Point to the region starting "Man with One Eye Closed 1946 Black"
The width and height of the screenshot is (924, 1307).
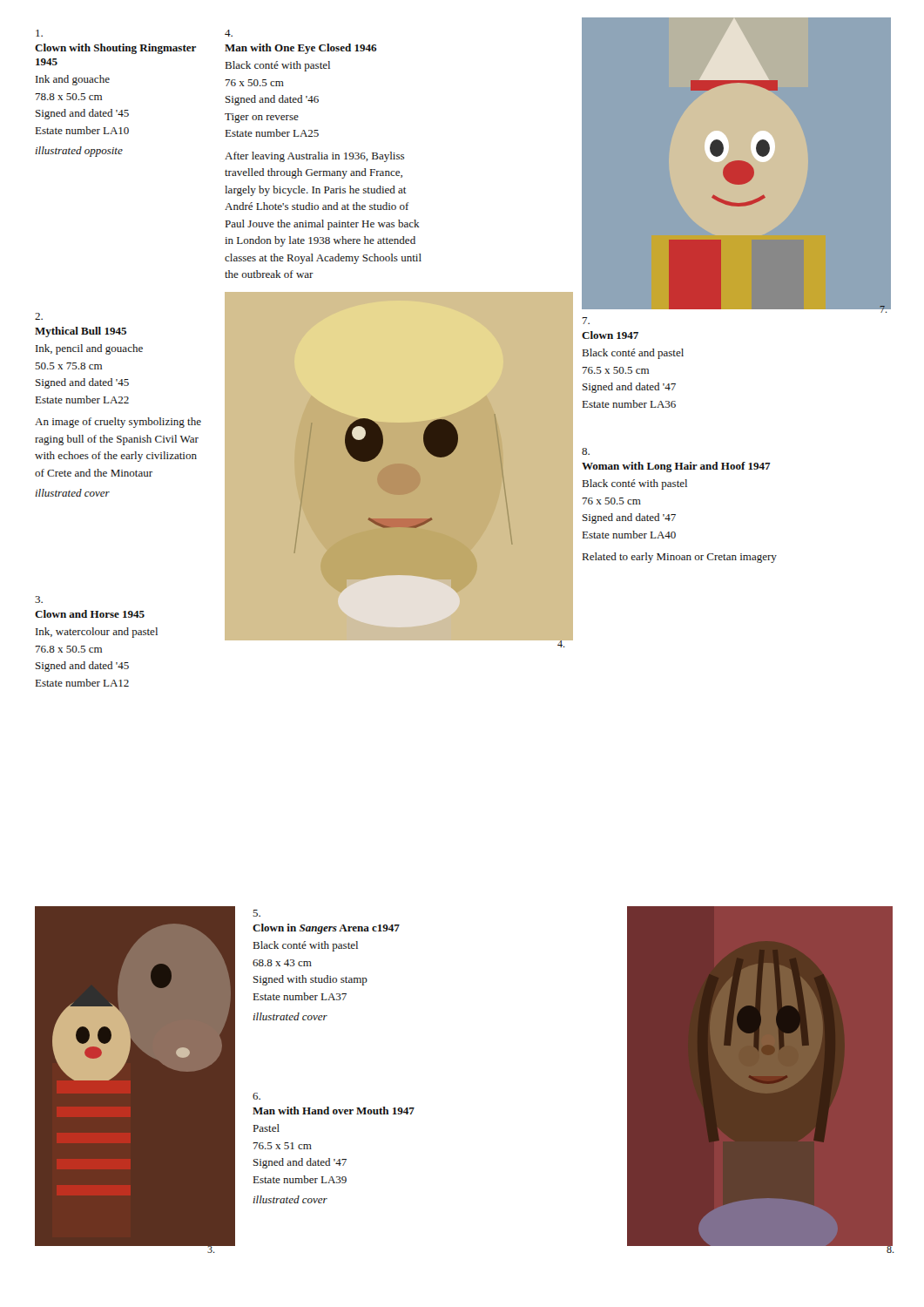click(325, 154)
